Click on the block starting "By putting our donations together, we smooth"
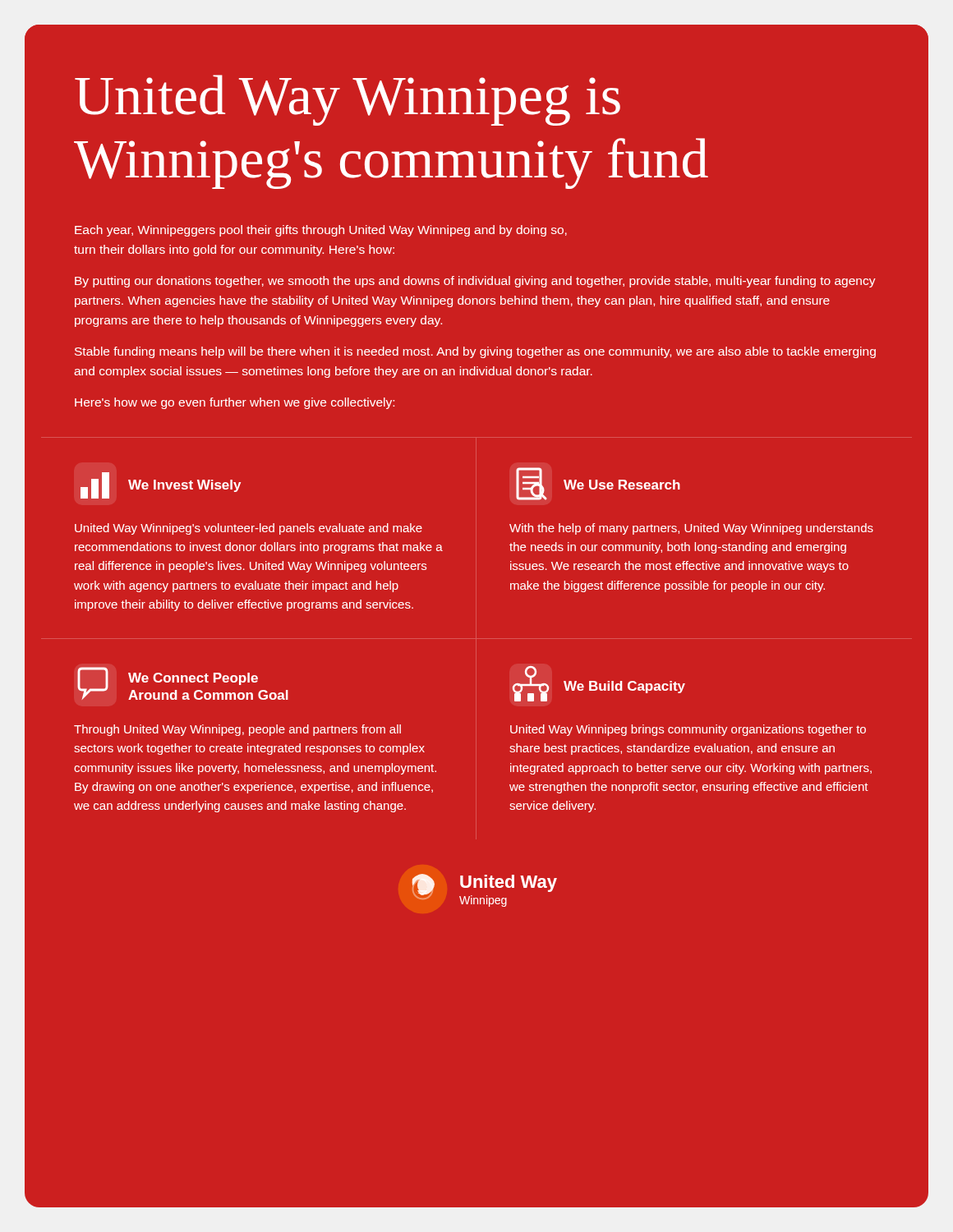This screenshot has height=1232, width=953. point(476,300)
